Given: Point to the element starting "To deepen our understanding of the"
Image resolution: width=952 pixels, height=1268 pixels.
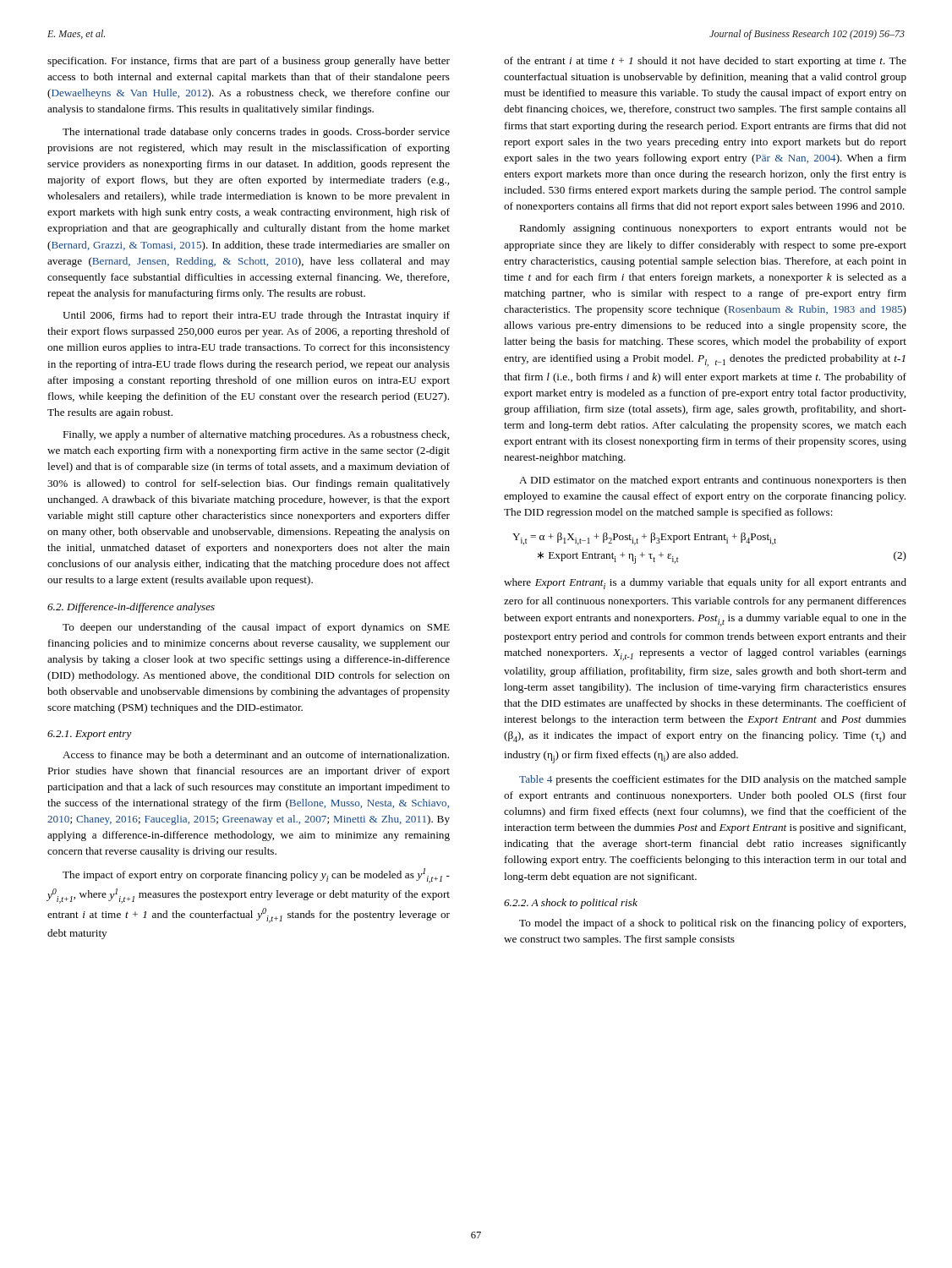Looking at the screenshot, I should (x=249, y=667).
